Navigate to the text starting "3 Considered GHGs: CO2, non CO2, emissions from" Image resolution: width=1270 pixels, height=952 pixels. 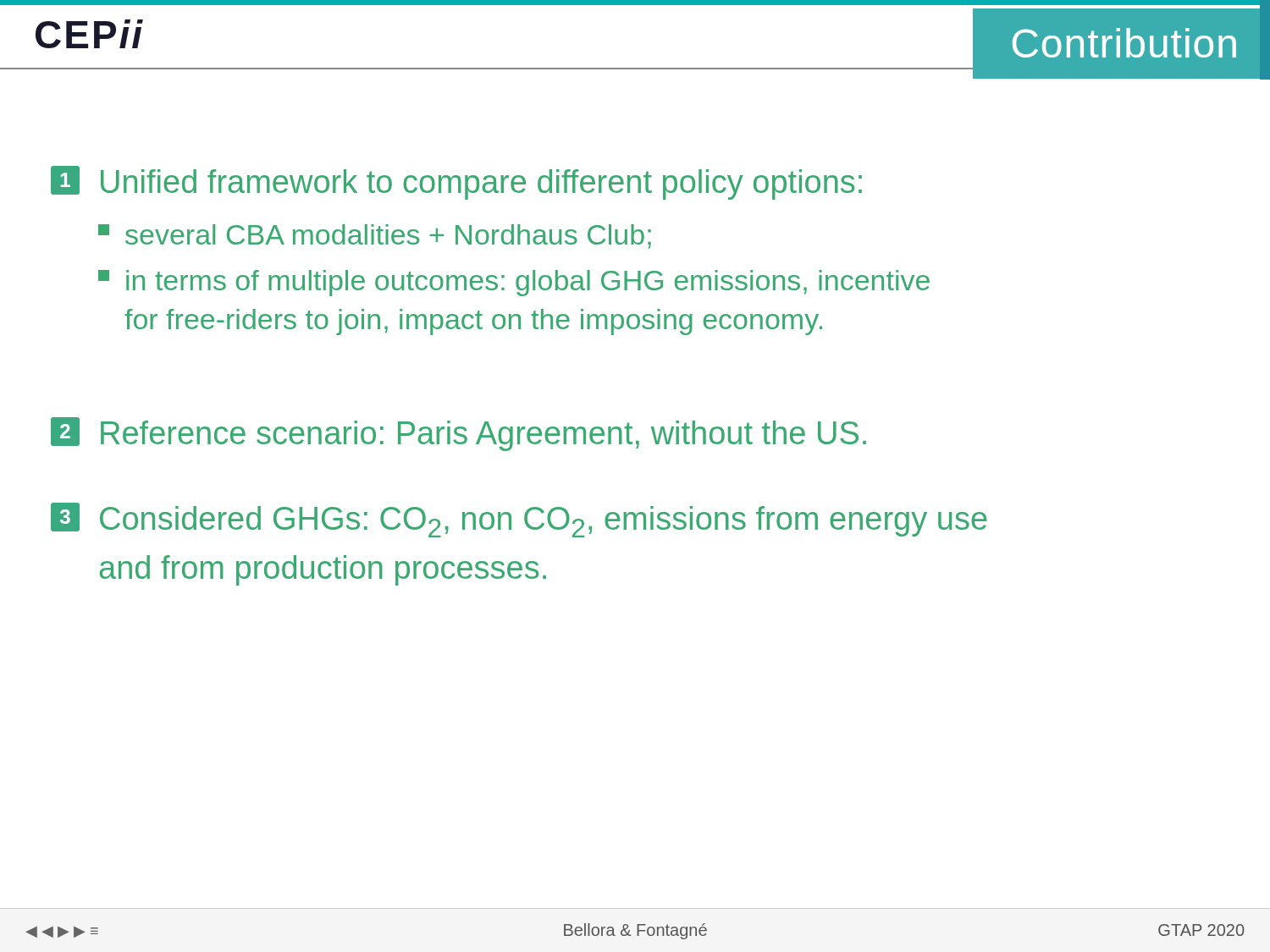tap(519, 544)
